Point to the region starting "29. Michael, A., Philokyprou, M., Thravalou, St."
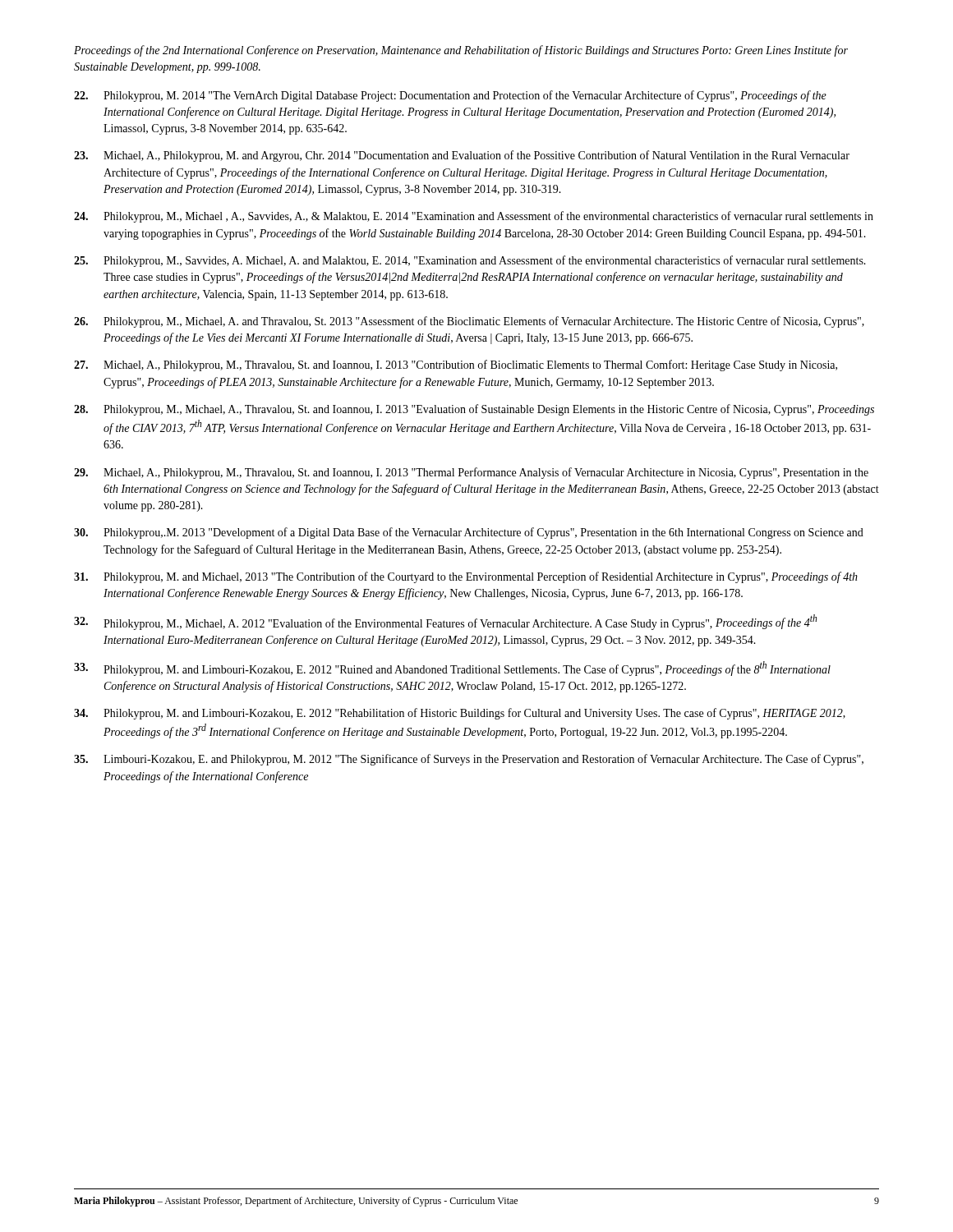Viewport: 953px width, 1232px height. [476, 490]
